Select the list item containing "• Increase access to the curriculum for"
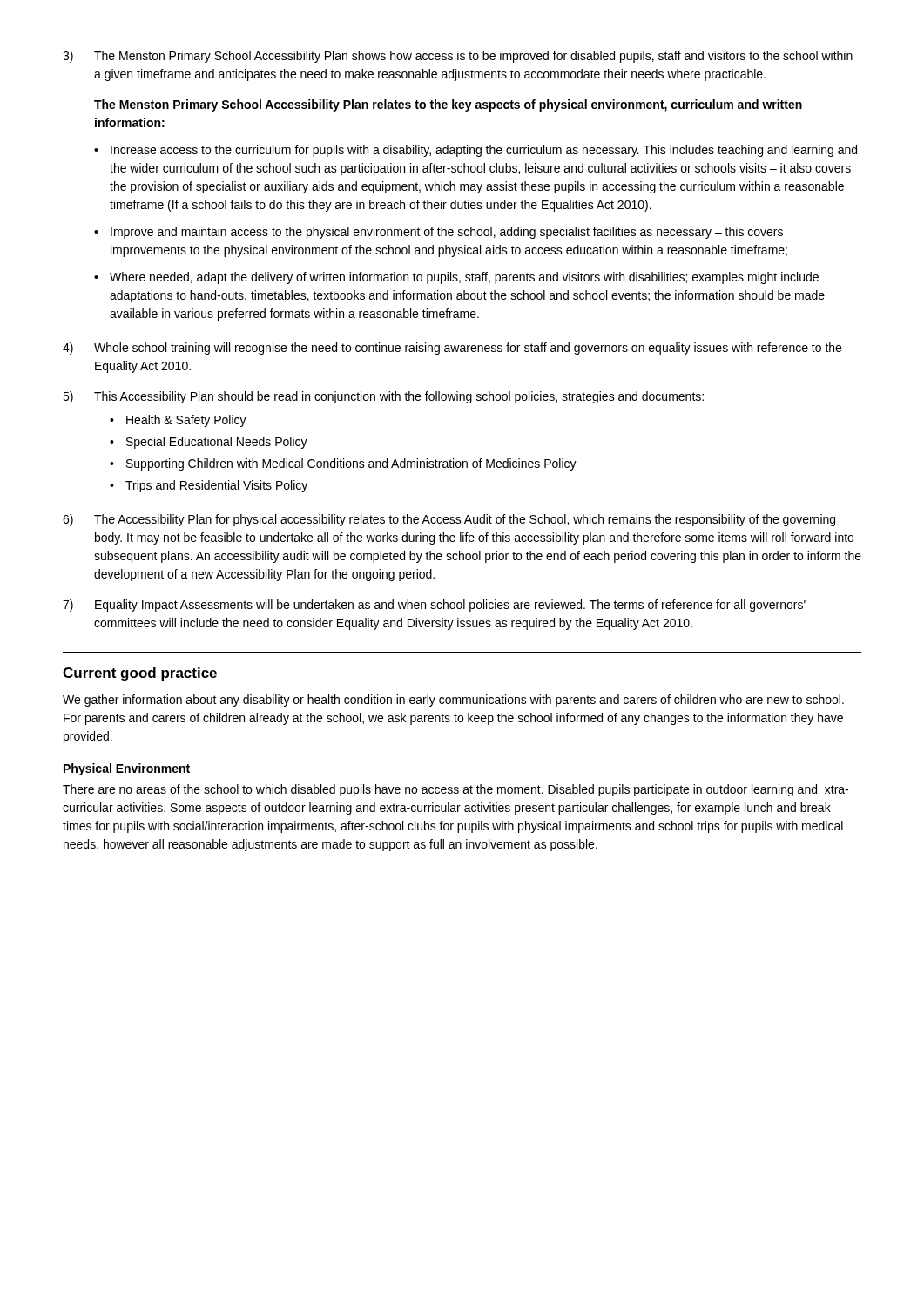The height and width of the screenshot is (1307, 924). [478, 178]
